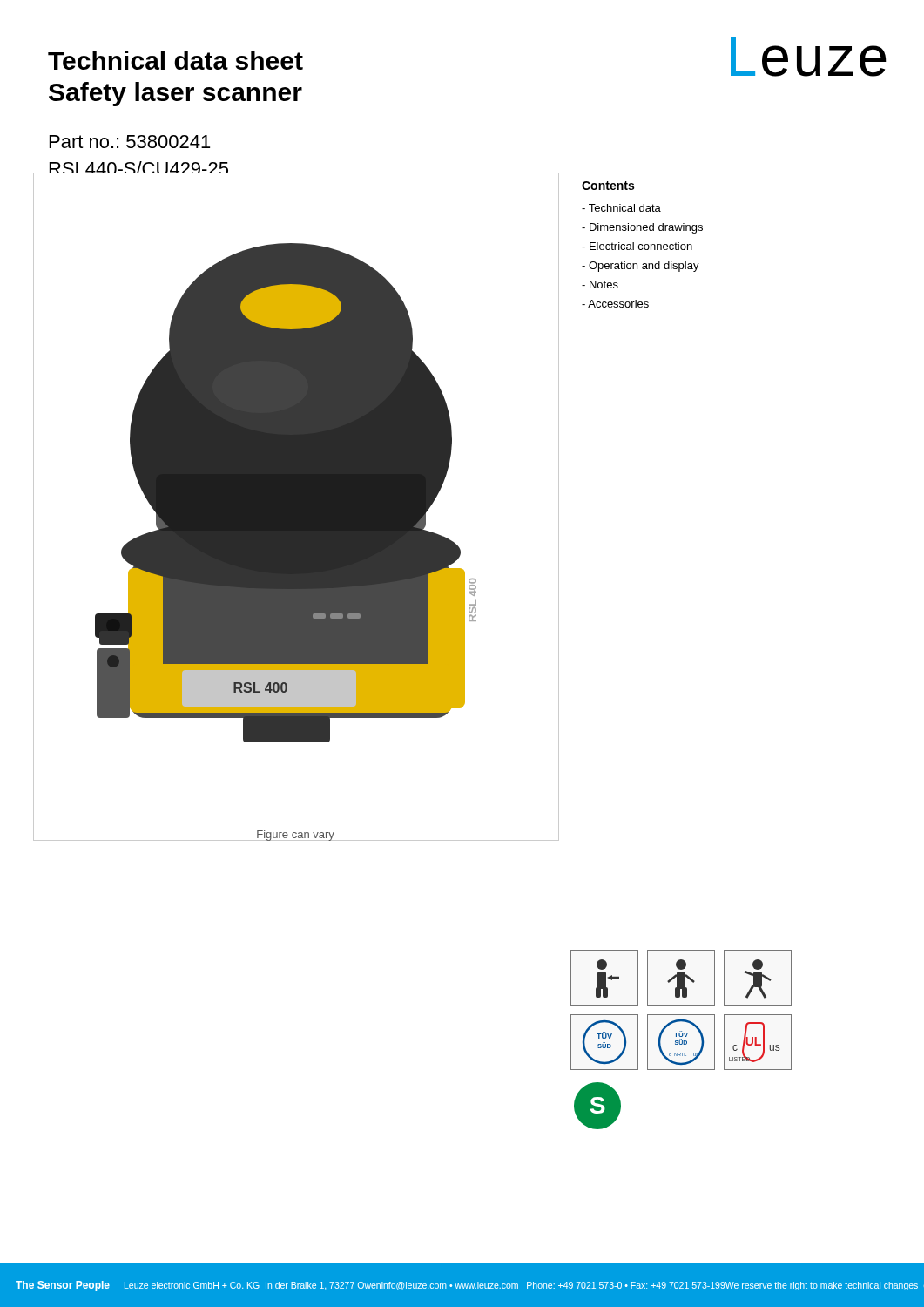924x1307 pixels.
Task: Find the photo
Action: [x=296, y=507]
